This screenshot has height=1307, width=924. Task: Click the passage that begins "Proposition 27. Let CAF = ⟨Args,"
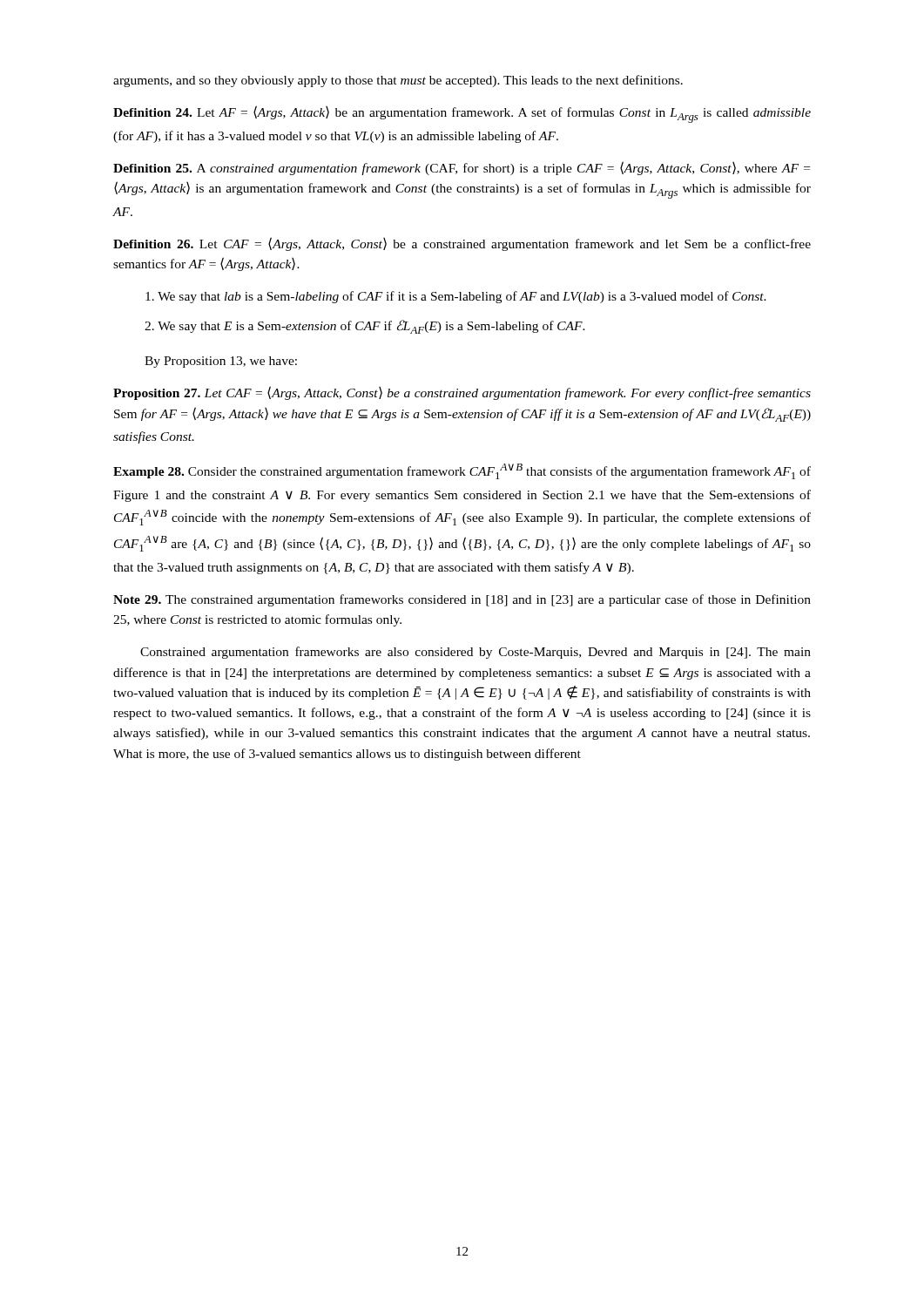click(462, 415)
